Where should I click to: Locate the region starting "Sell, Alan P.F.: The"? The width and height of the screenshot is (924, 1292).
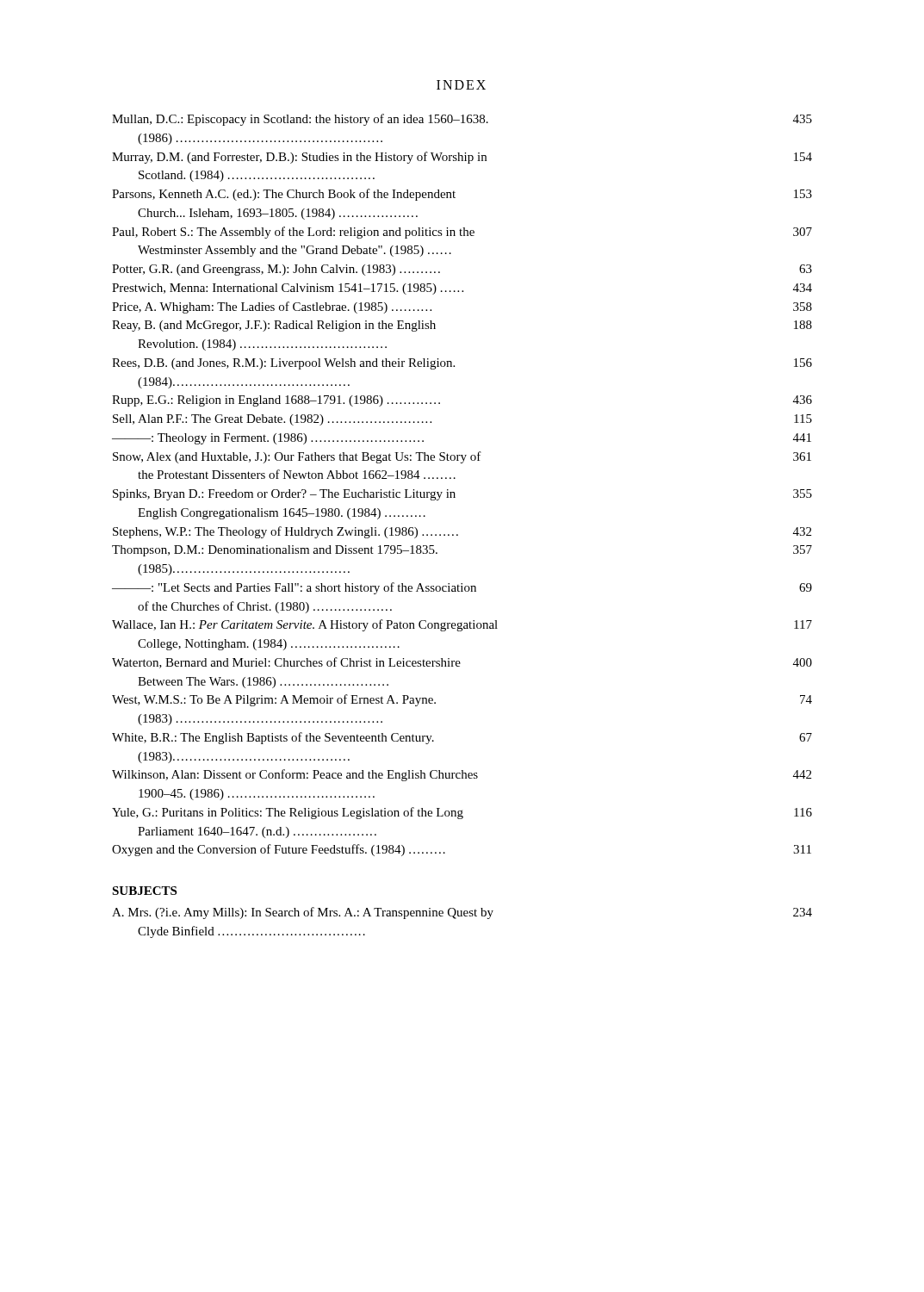(x=217, y=420)
